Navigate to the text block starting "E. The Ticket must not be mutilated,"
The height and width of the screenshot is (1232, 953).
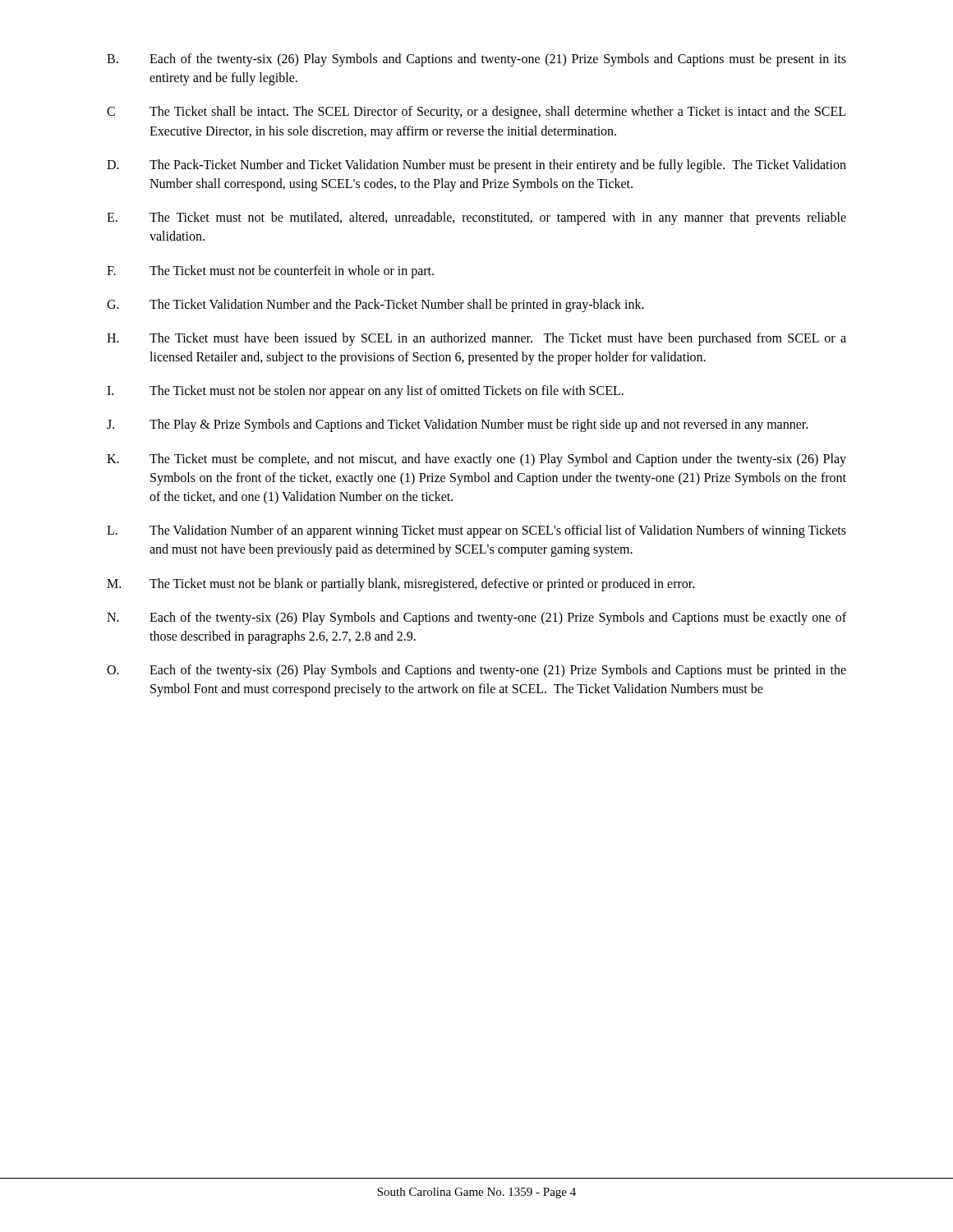point(476,227)
